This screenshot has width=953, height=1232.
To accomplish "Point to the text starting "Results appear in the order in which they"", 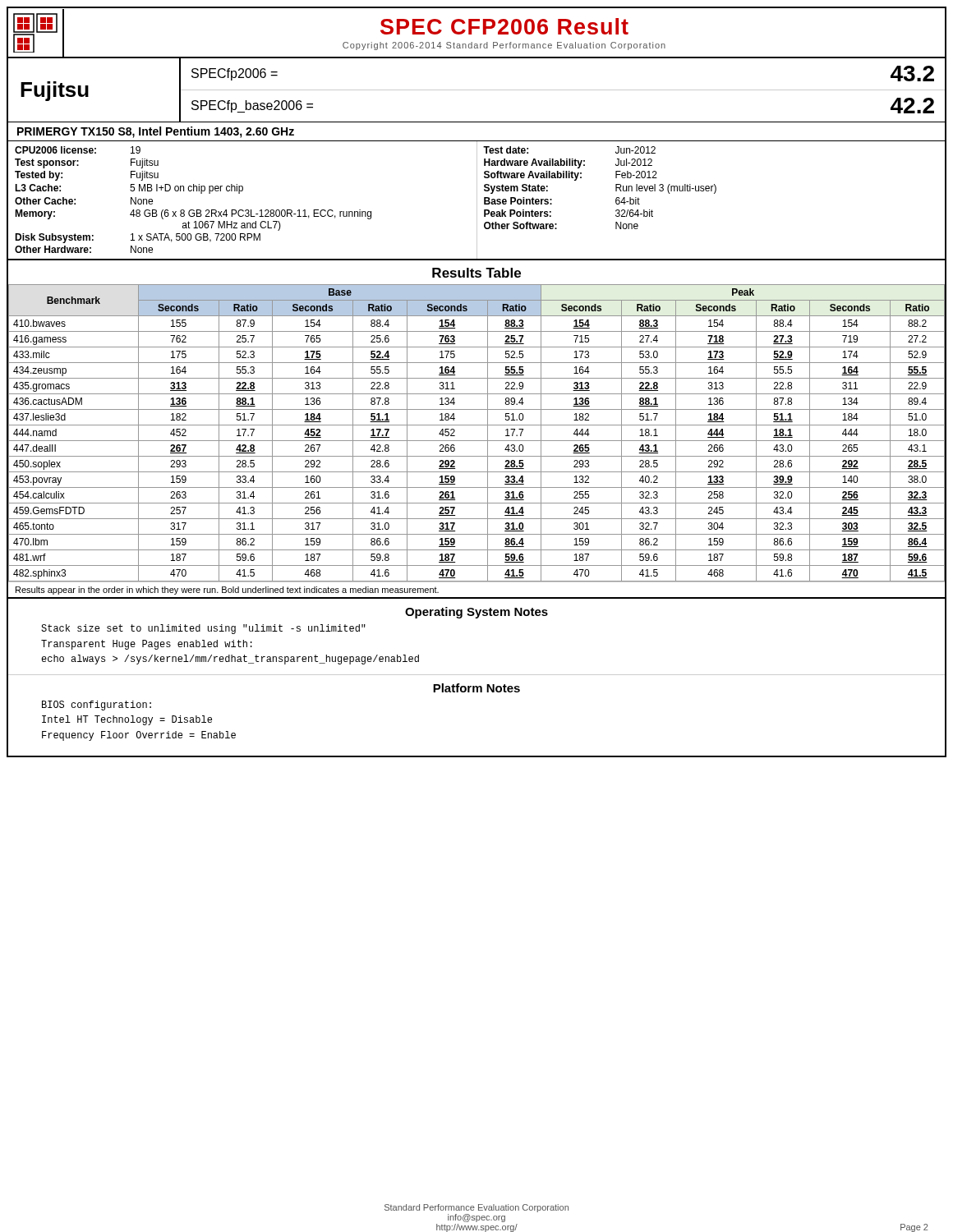I will point(227,590).
